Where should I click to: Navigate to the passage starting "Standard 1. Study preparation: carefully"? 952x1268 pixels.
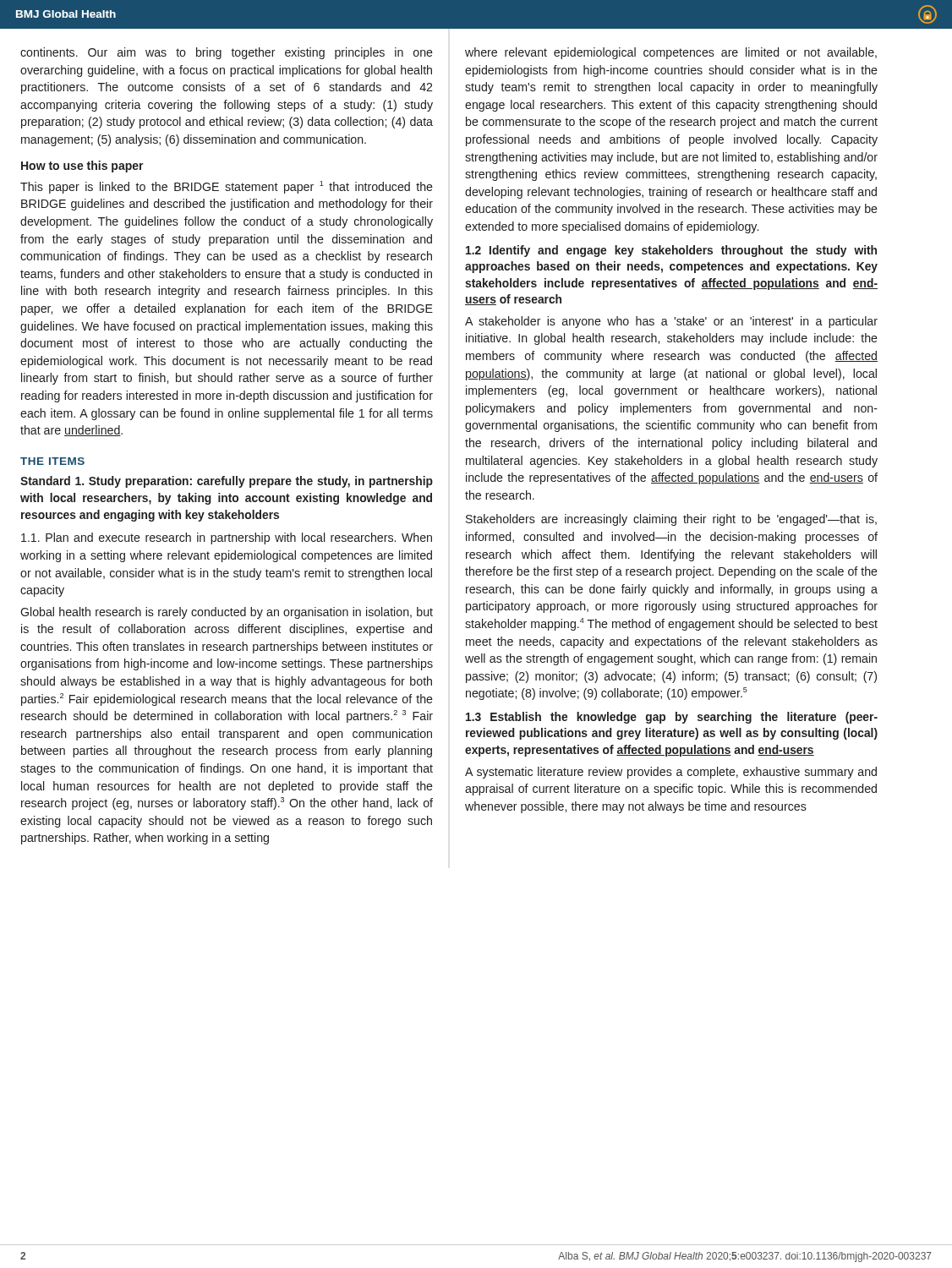click(227, 499)
